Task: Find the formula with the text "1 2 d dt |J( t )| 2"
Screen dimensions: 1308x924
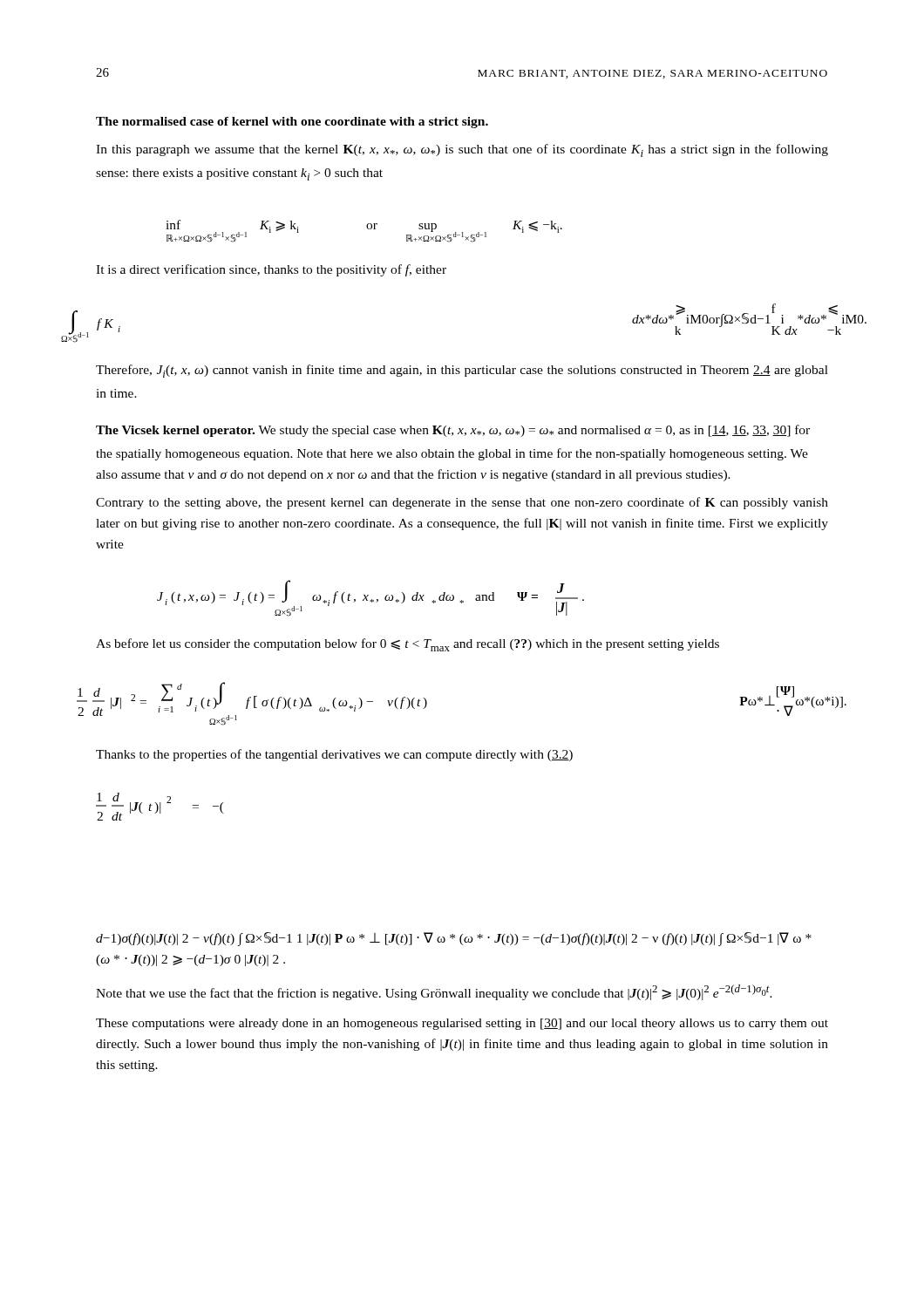Action: (x=160, y=807)
